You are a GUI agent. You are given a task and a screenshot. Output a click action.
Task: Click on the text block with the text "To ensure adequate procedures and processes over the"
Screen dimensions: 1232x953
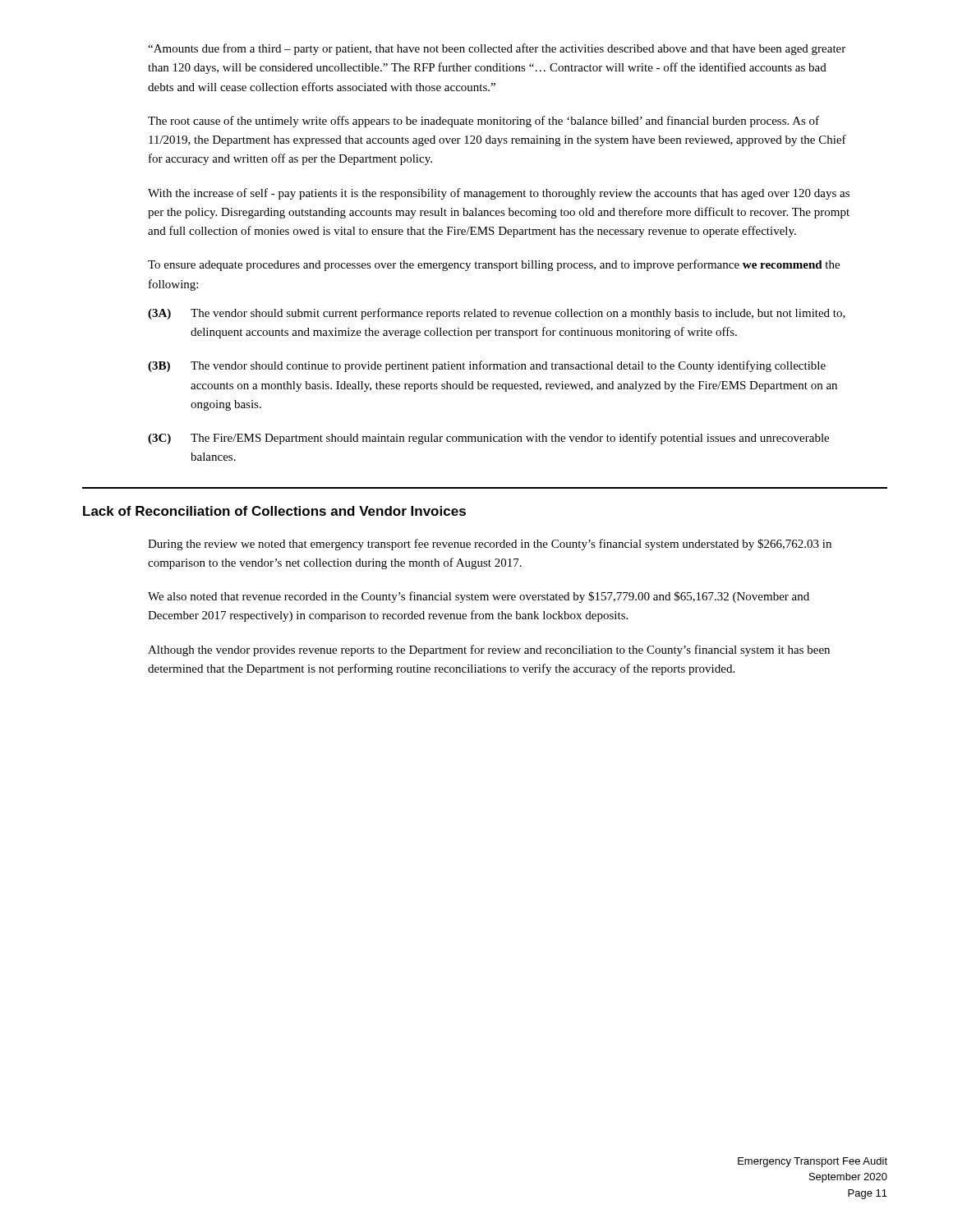pos(494,274)
